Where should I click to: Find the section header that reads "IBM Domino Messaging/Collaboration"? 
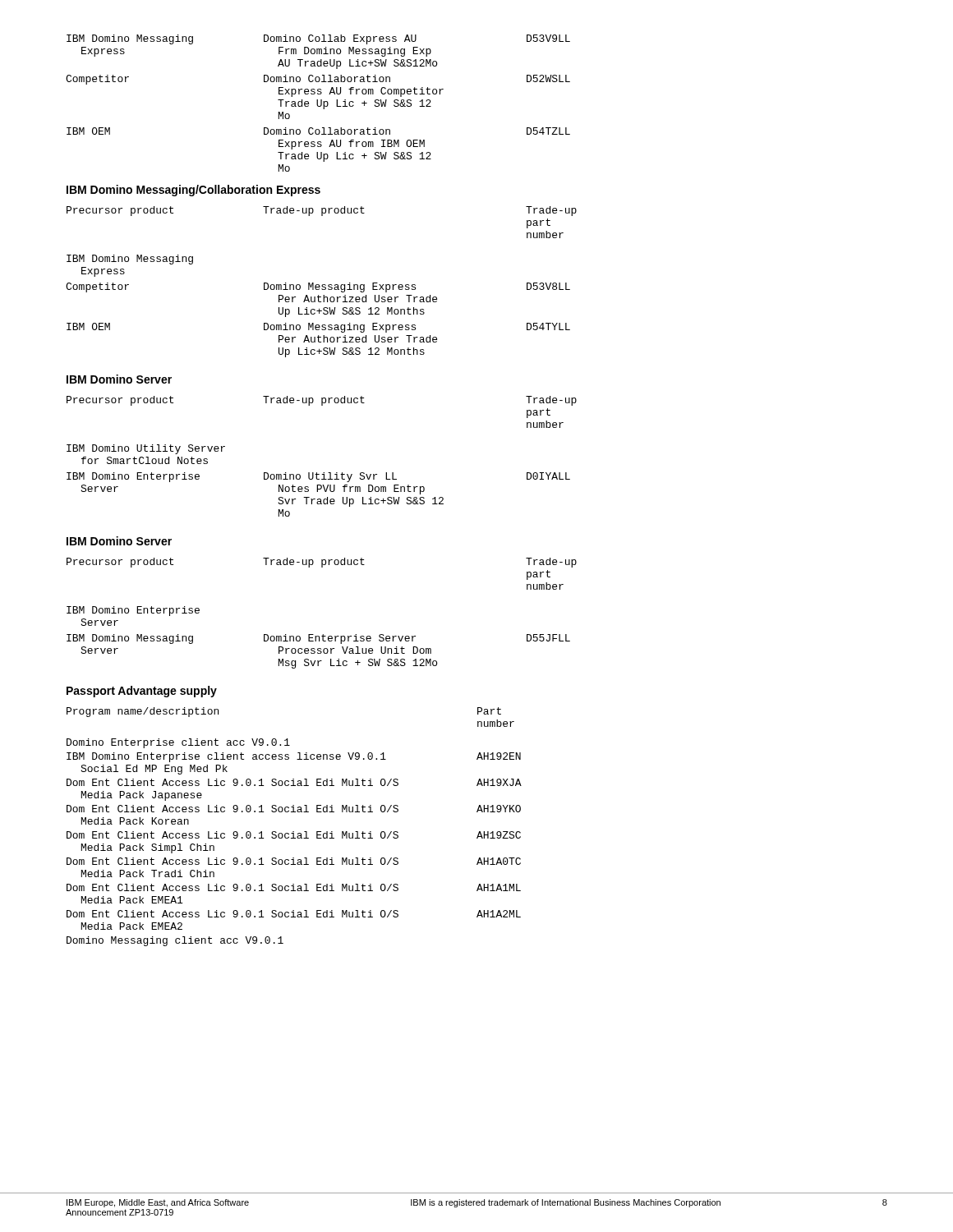point(193,190)
